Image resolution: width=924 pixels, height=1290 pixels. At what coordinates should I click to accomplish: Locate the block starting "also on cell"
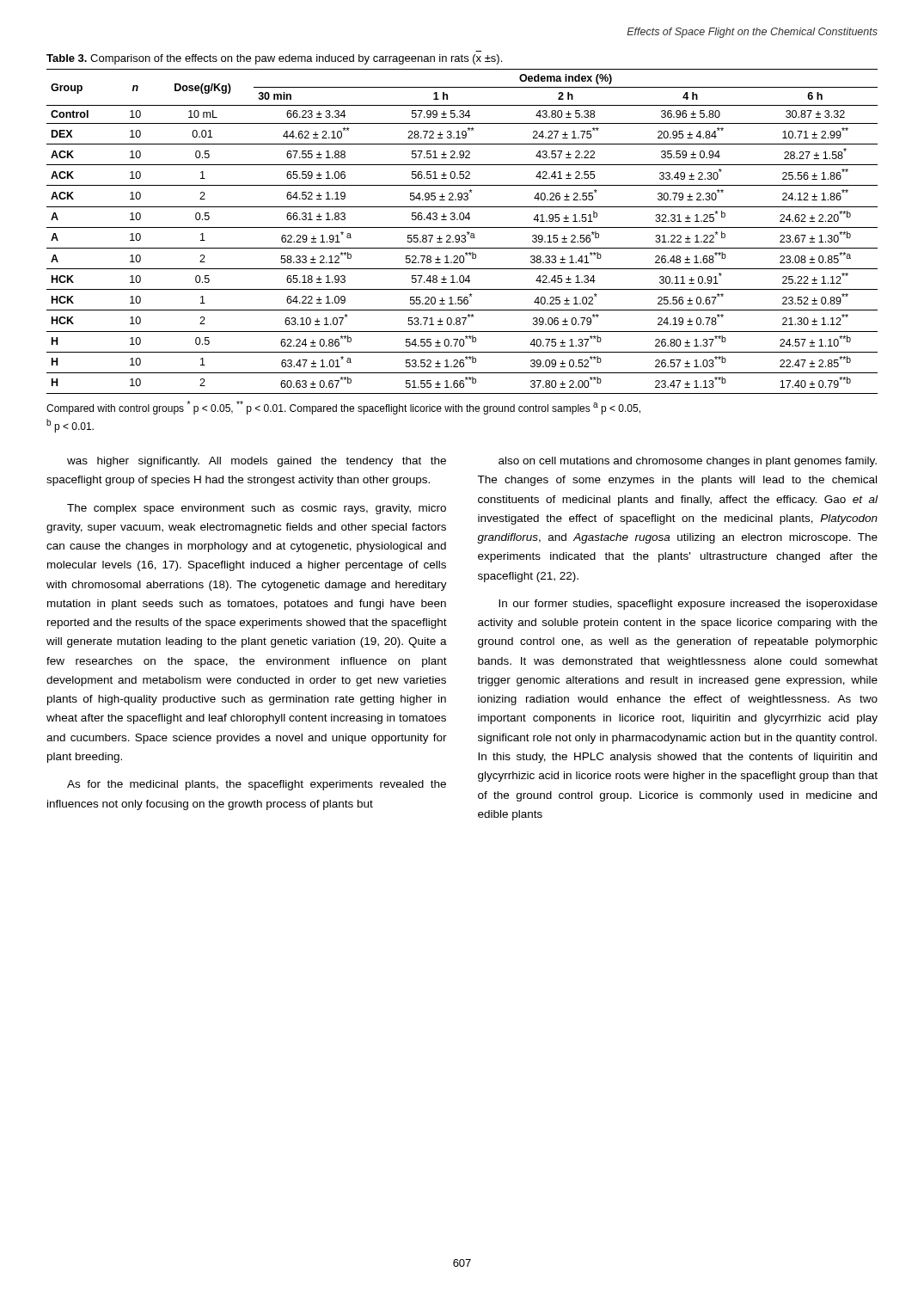(x=678, y=638)
